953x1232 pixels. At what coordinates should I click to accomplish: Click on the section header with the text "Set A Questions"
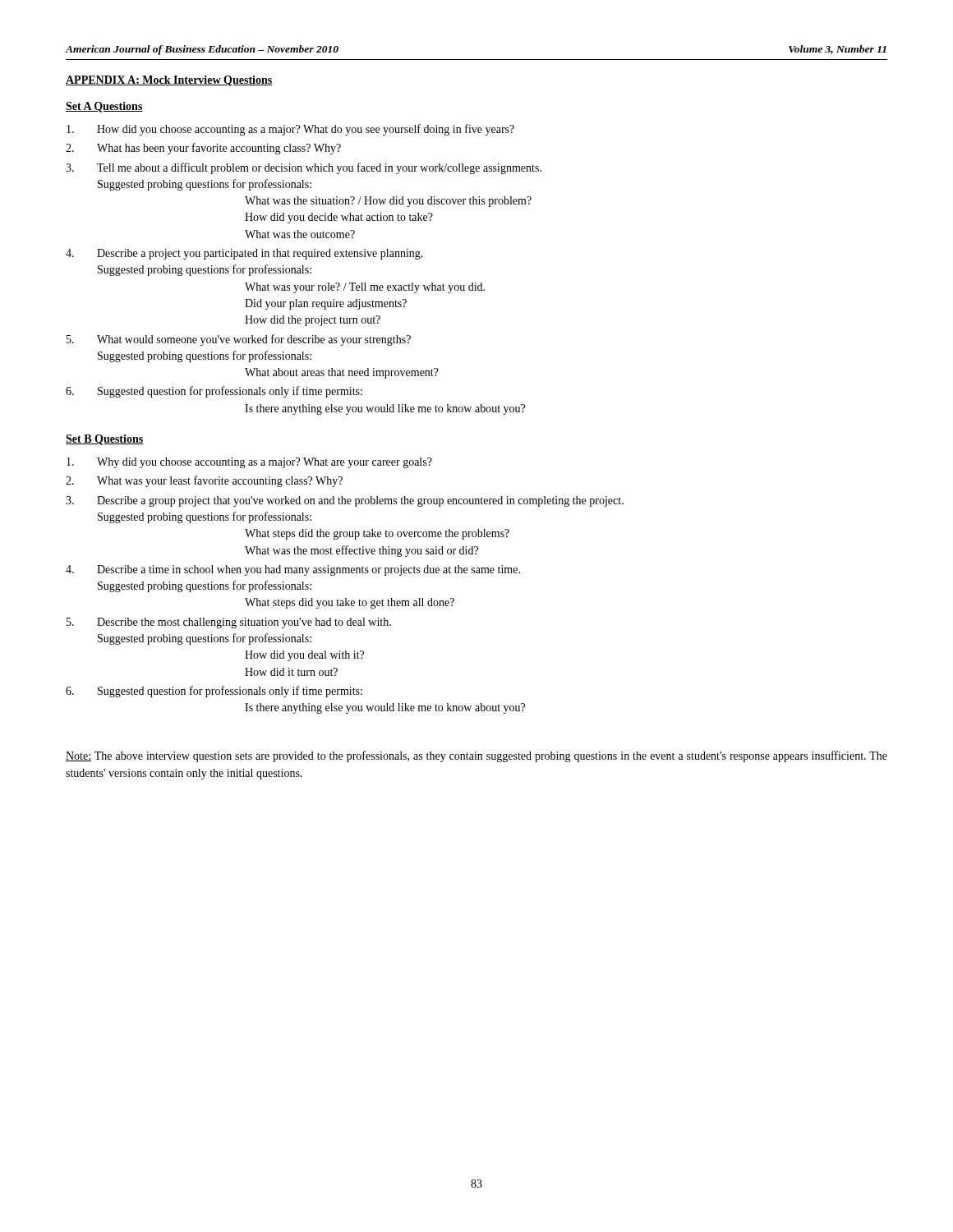pos(104,106)
